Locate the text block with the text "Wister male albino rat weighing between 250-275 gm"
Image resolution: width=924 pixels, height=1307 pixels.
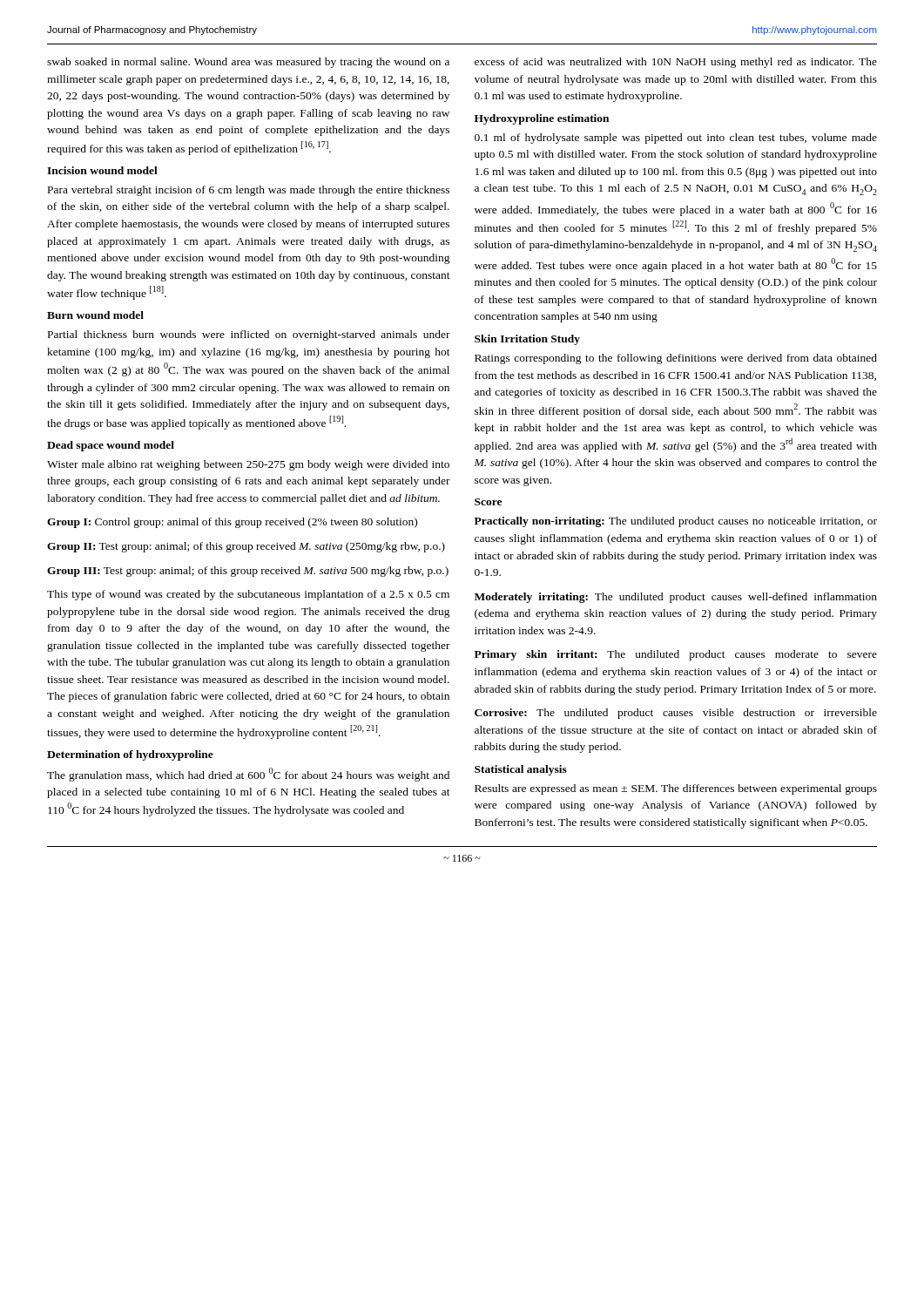click(248, 481)
